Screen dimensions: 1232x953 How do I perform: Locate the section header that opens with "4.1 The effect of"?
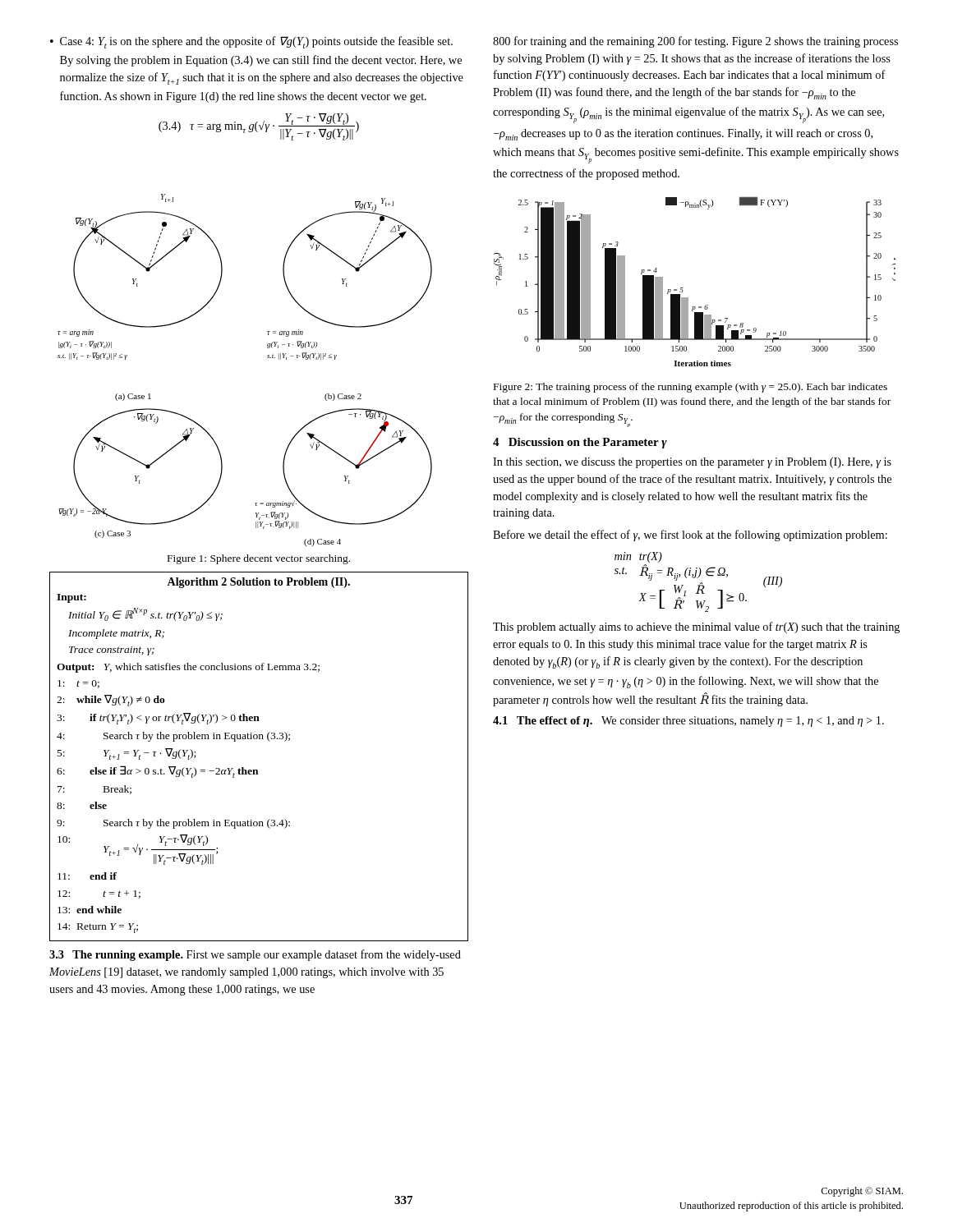pos(544,720)
